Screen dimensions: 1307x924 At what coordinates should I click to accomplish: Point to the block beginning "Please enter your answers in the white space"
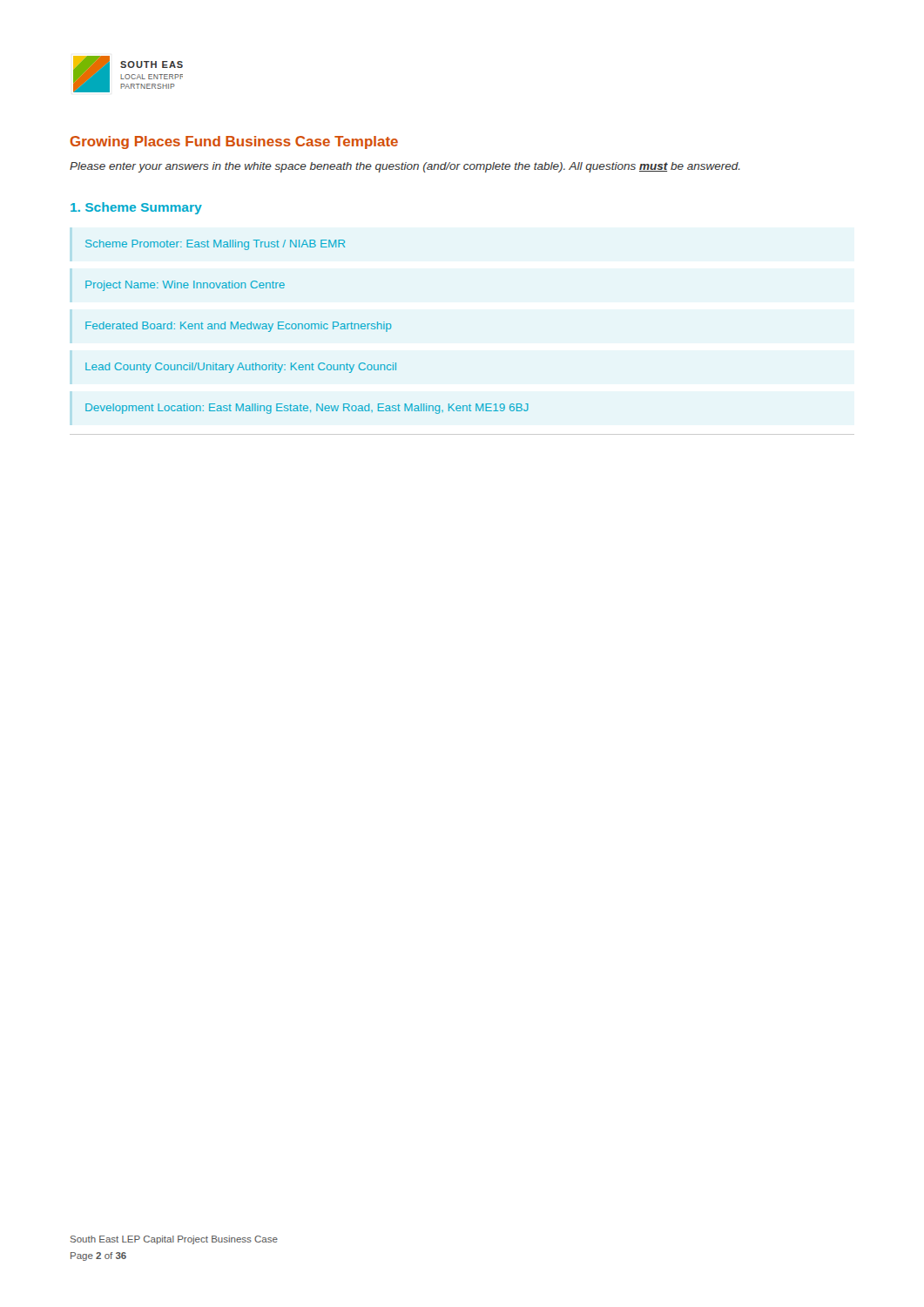pos(462,167)
